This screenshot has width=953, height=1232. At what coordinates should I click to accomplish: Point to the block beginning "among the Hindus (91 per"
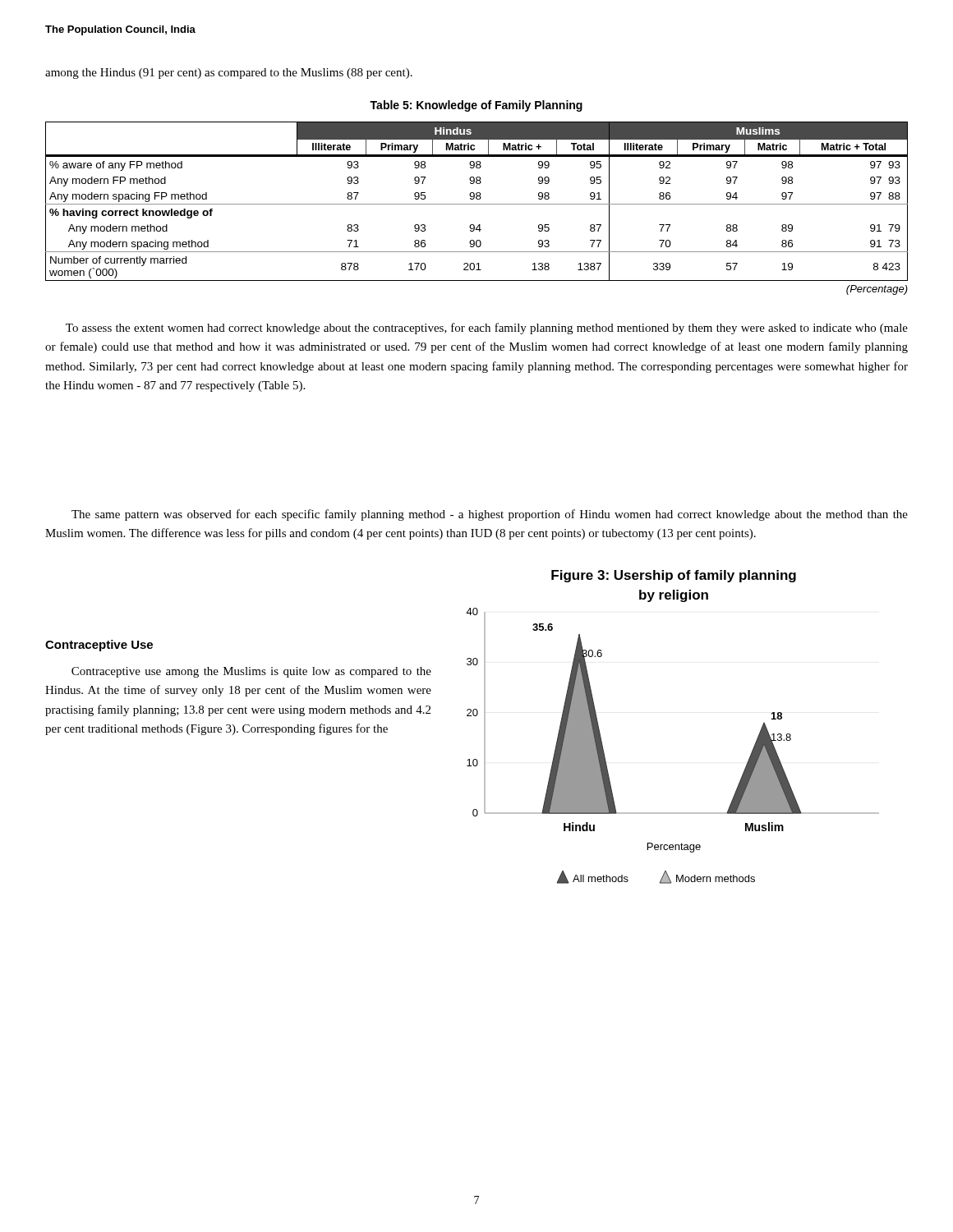click(x=229, y=72)
